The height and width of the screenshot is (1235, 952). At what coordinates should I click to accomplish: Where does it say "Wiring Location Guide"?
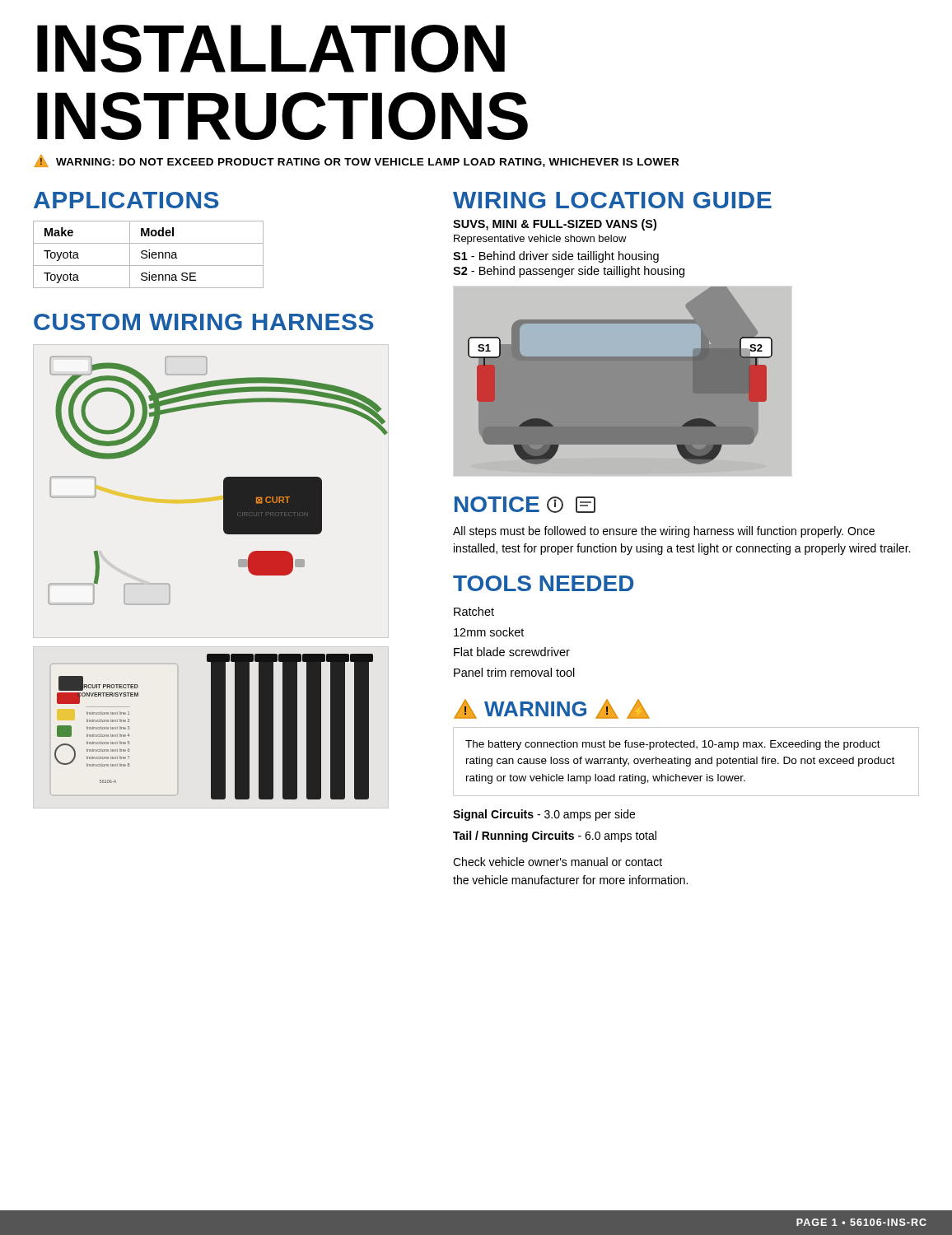point(613,200)
